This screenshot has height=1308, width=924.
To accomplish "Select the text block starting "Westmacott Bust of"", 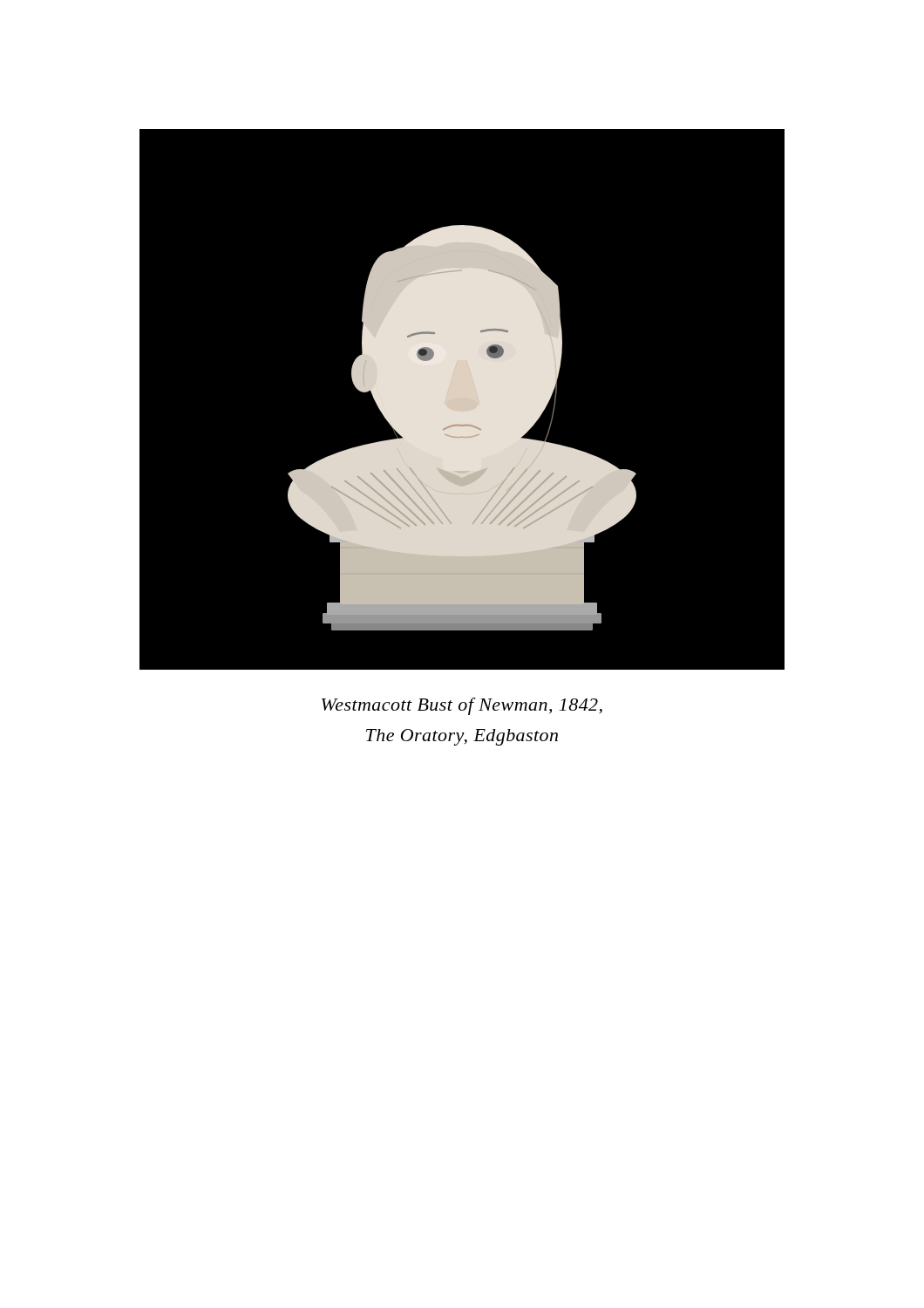I will point(462,720).
